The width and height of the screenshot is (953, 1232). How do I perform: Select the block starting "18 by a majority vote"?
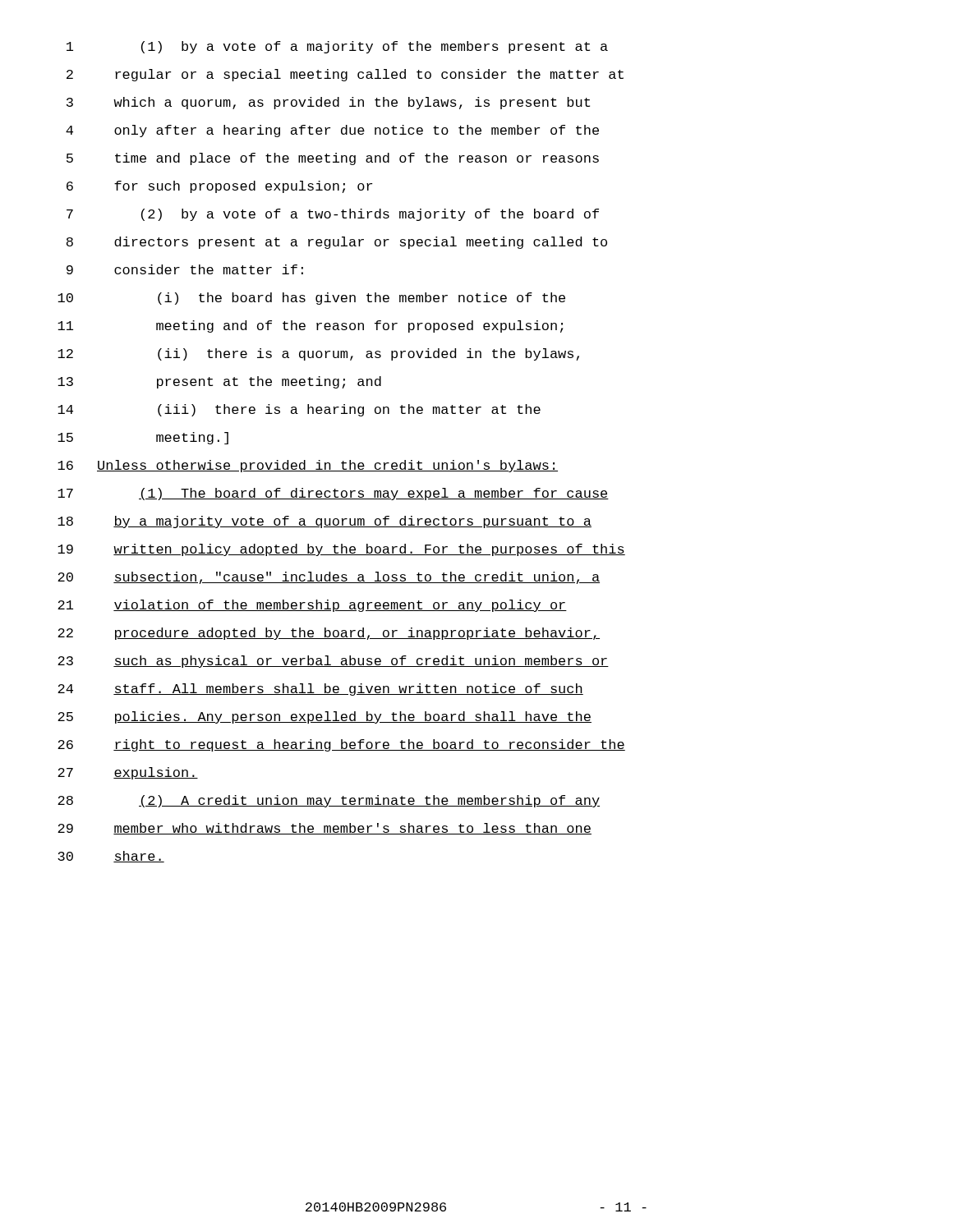click(x=476, y=522)
